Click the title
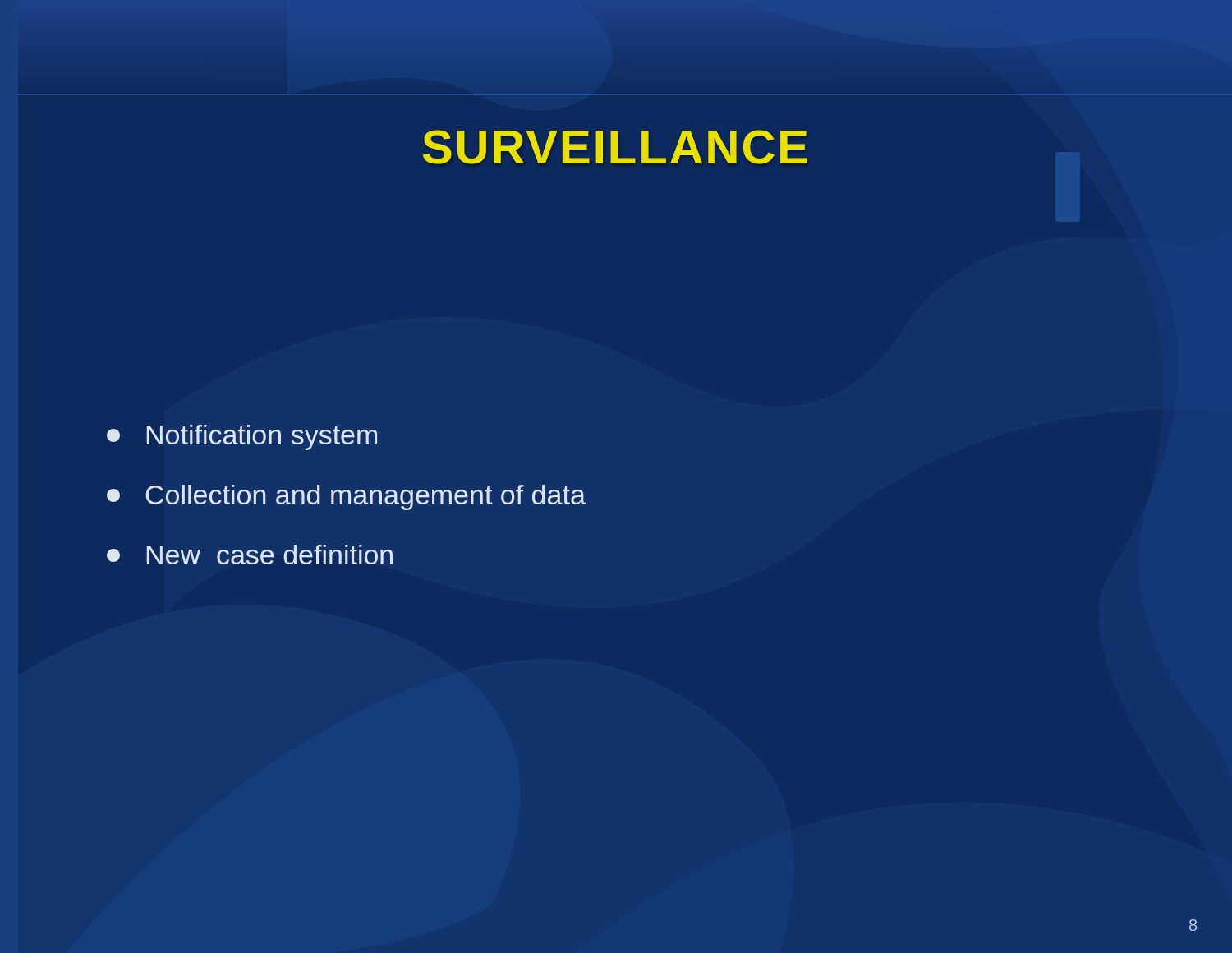 (x=616, y=147)
